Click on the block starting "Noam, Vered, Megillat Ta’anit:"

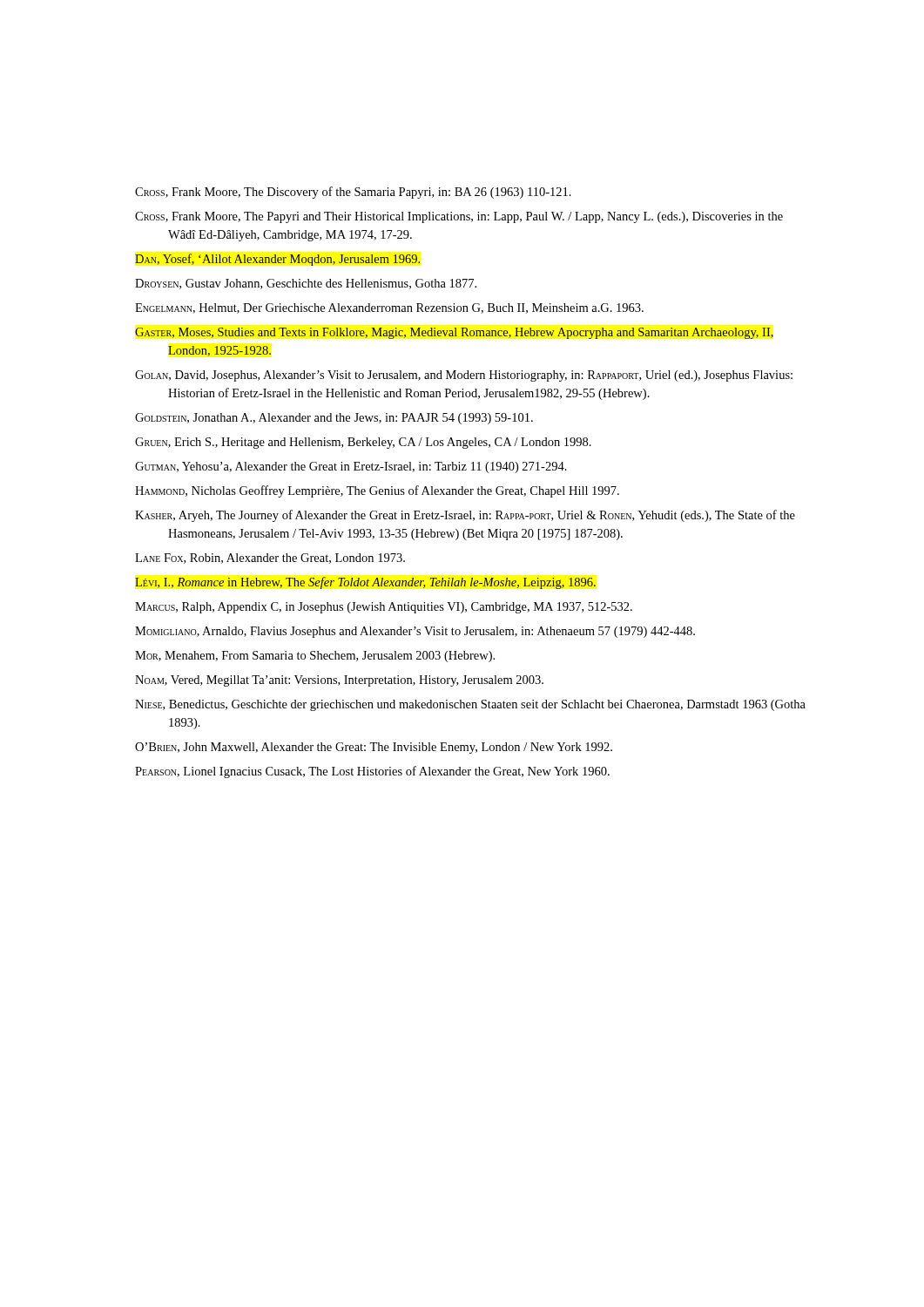pos(340,680)
